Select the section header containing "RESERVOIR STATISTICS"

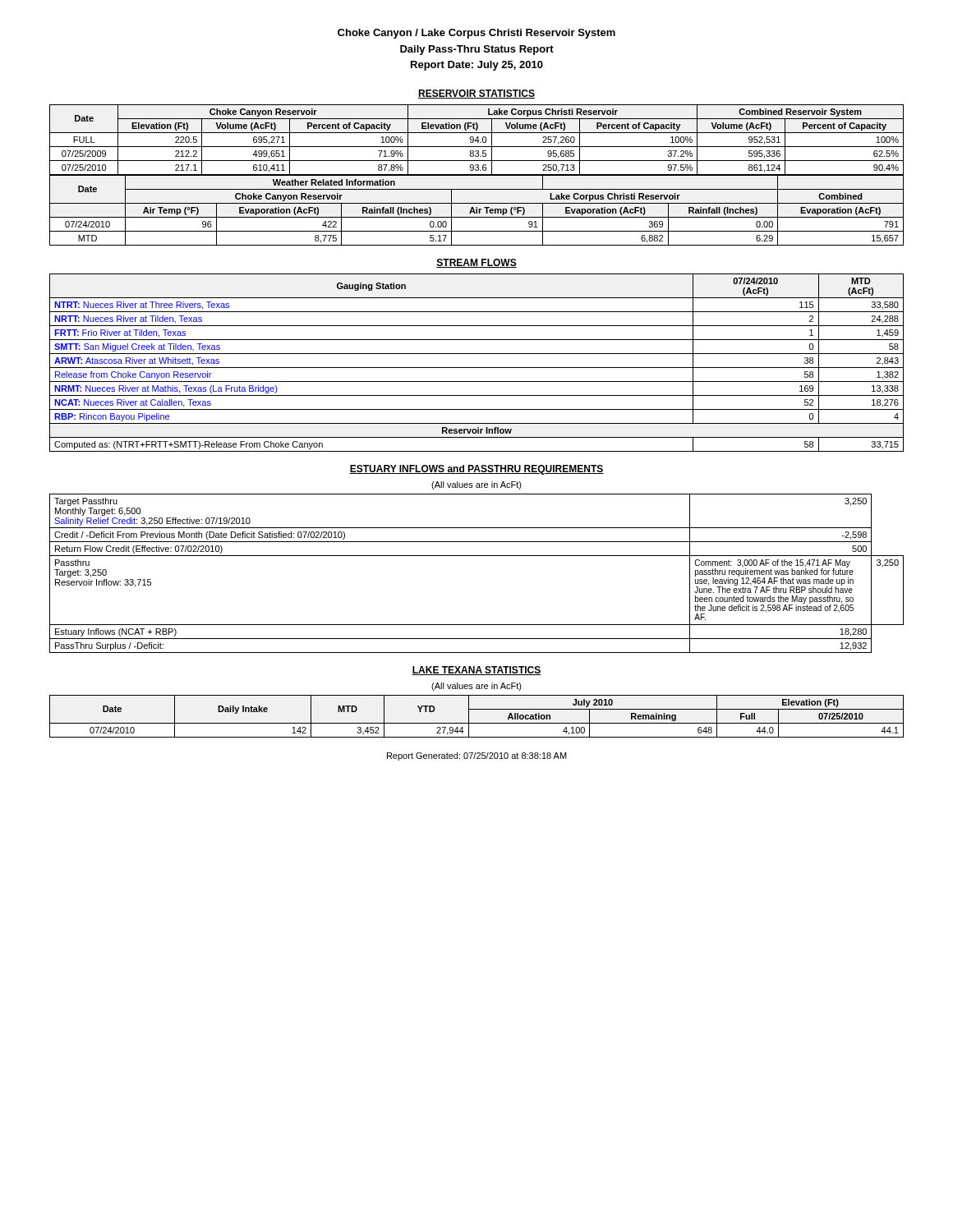click(476, 93)
